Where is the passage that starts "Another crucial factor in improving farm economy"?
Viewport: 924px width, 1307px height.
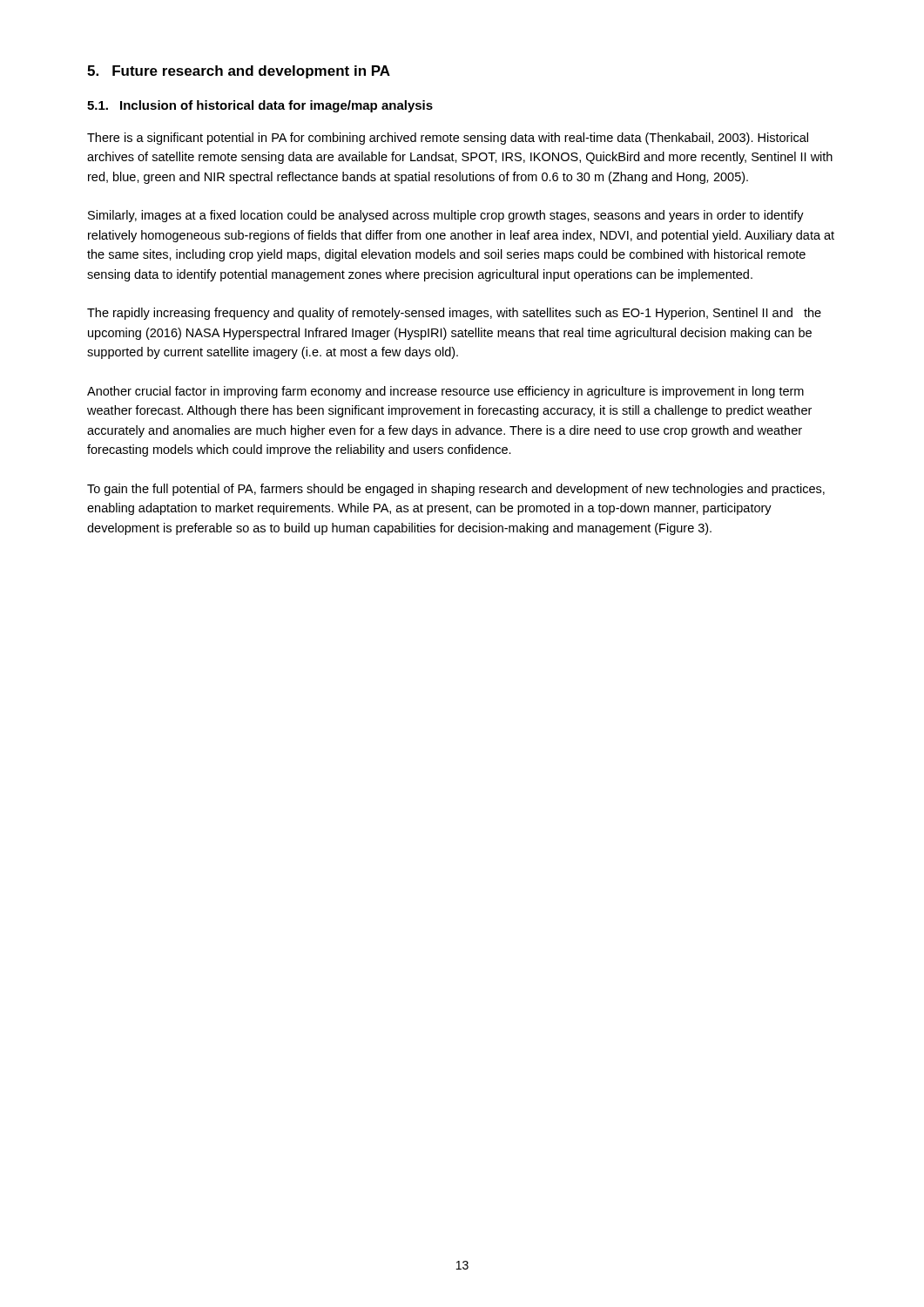click(450, 420)
